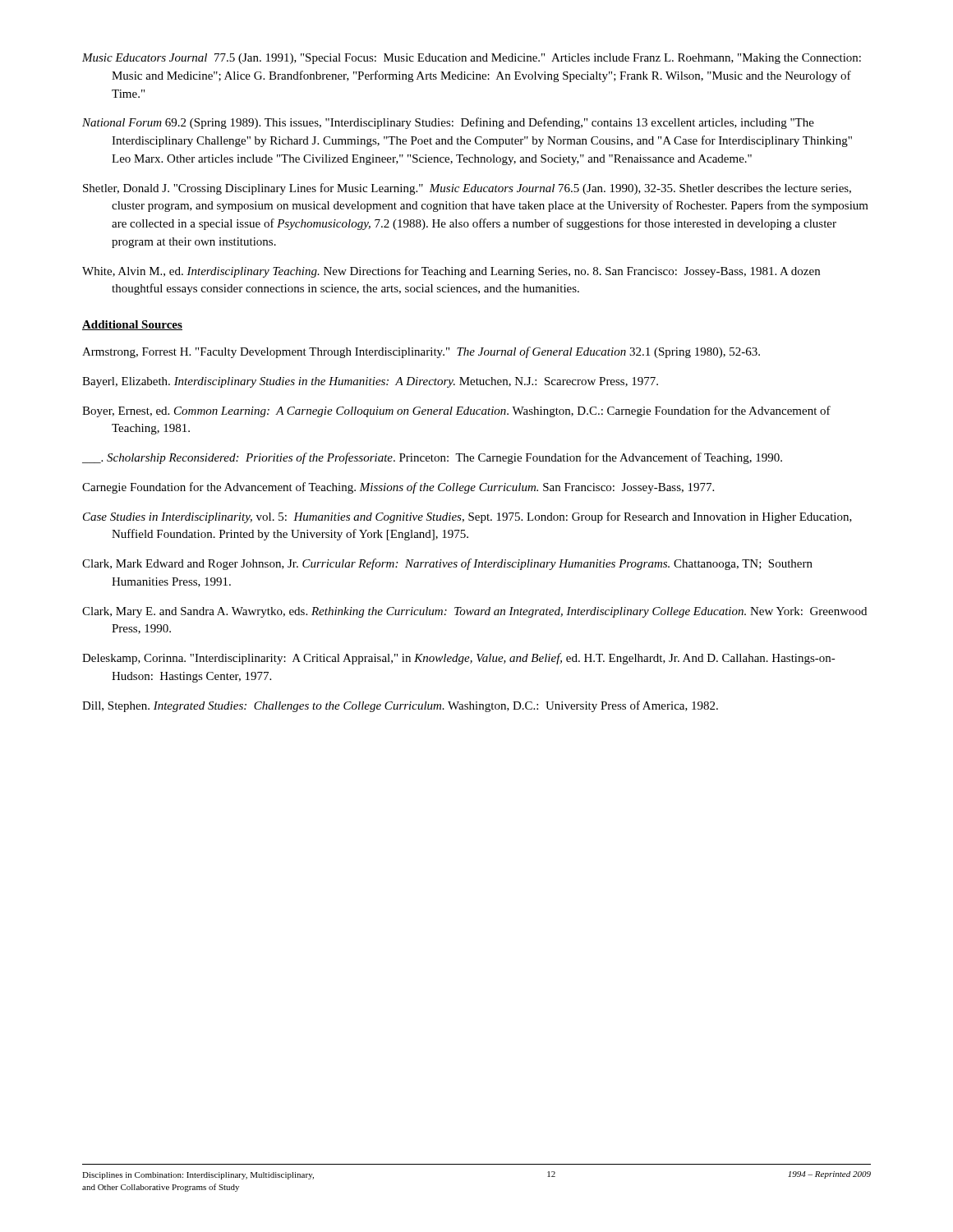The width and height of the screenshot is (953, 1232).
Task: Locate the list item that reads "Armstrong, Forrest H. "Faculty Development Through Interdisciplinarity." The"
Action: point(421,352)
